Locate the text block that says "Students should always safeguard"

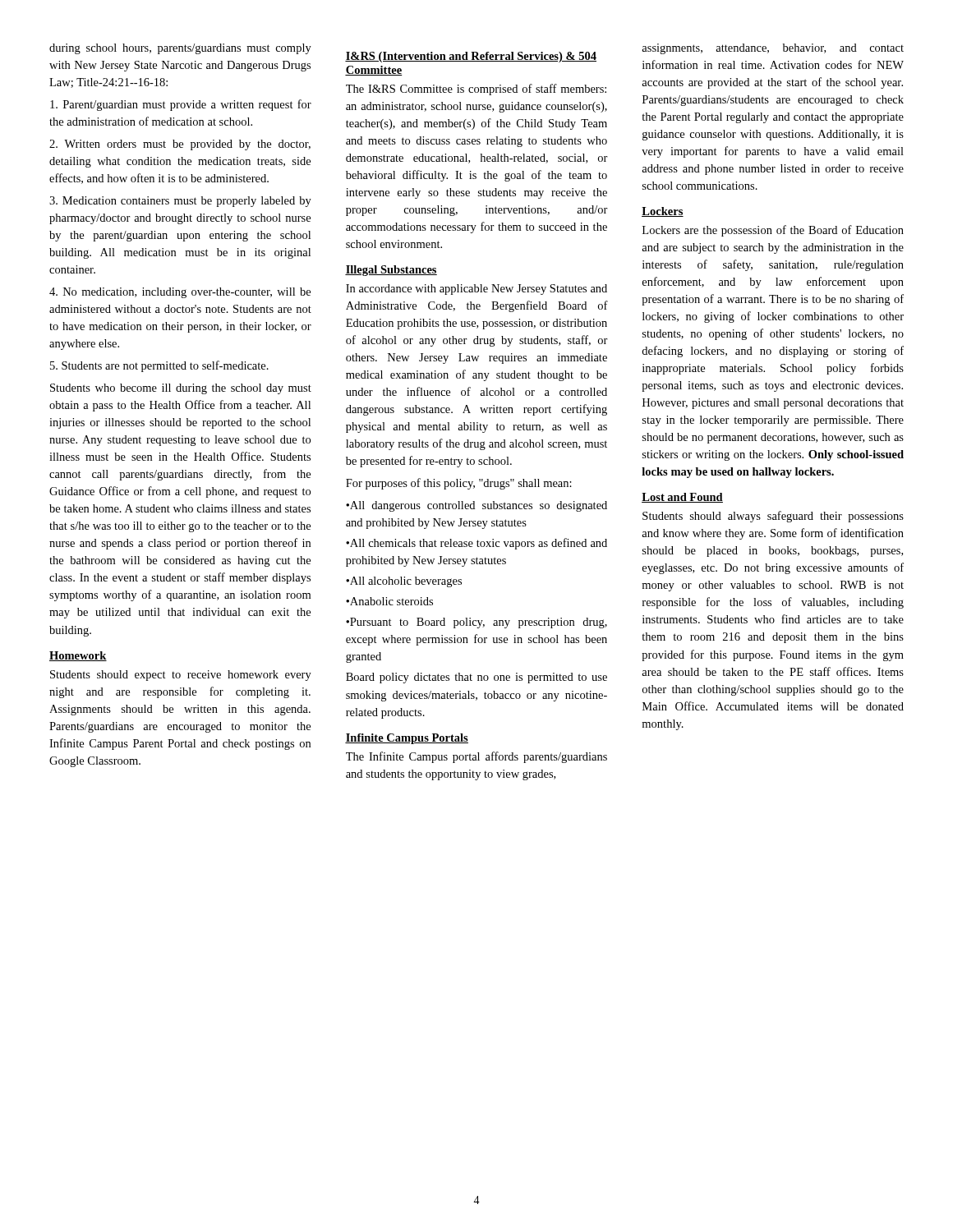(x=773, y=620)
